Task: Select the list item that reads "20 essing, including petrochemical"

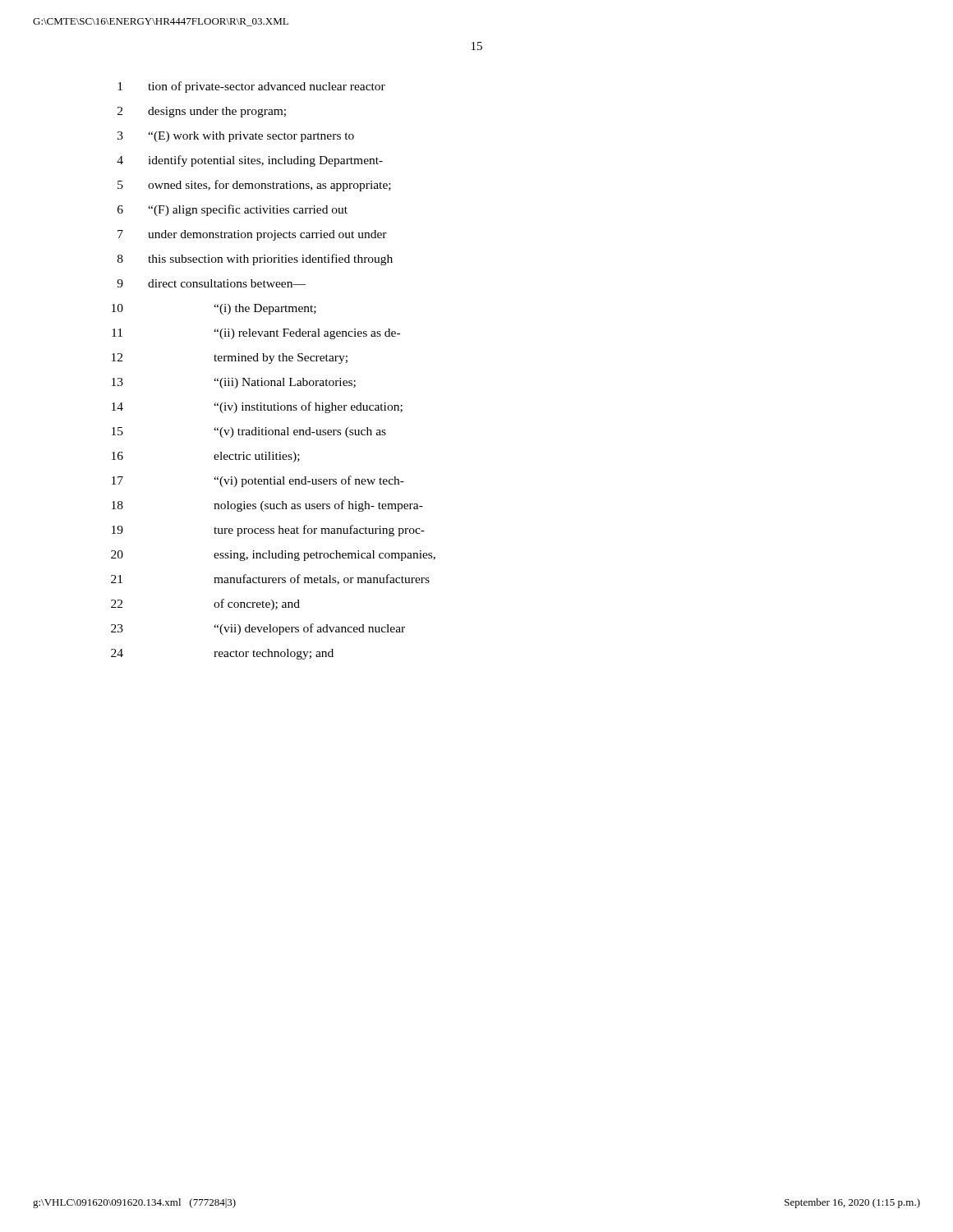Action: point(273,556)
